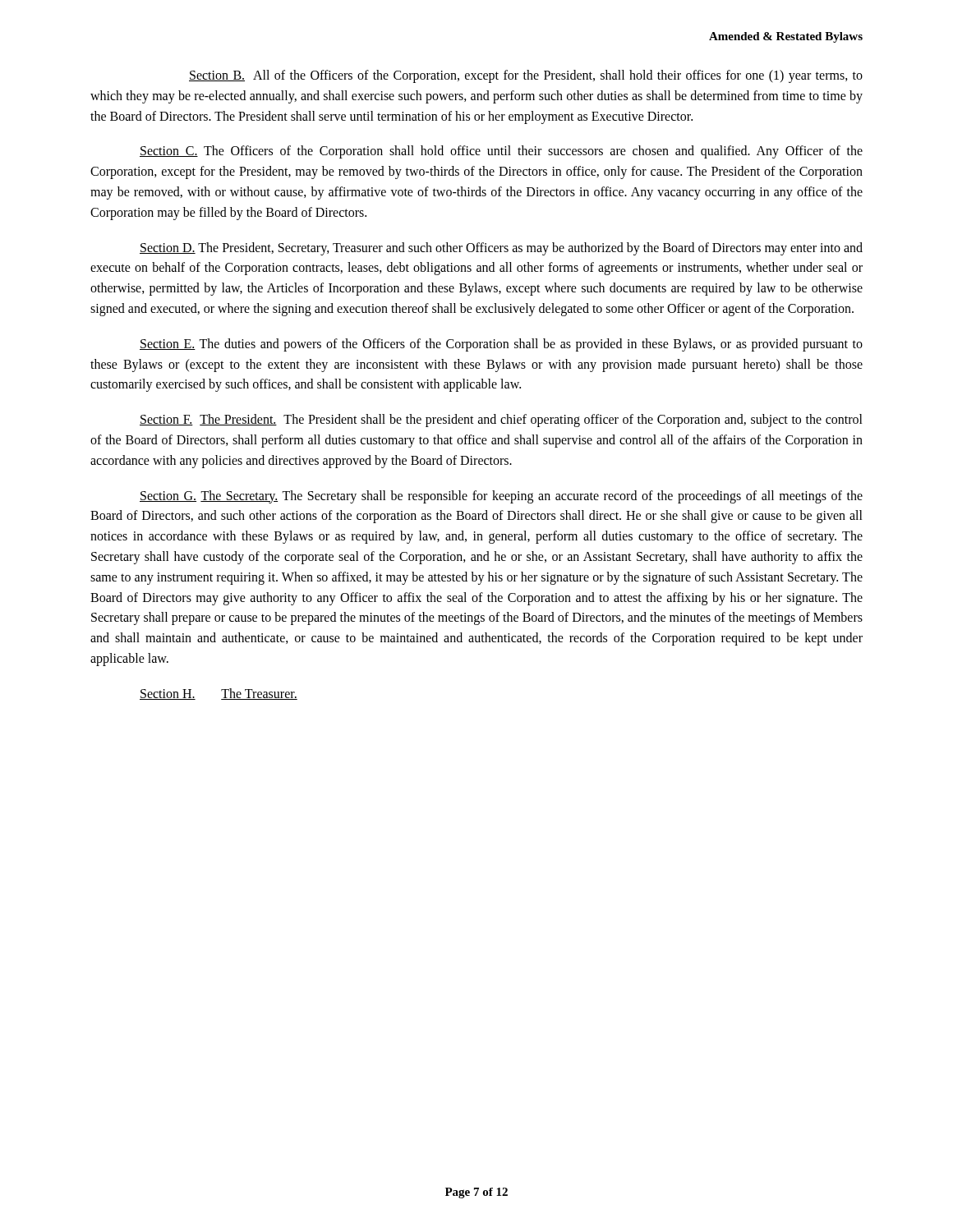The image size is (953, 1232).
Task: Navigate to the text block starting "Section C. The Officers of the Corporation"
Action: coord(476,182)
